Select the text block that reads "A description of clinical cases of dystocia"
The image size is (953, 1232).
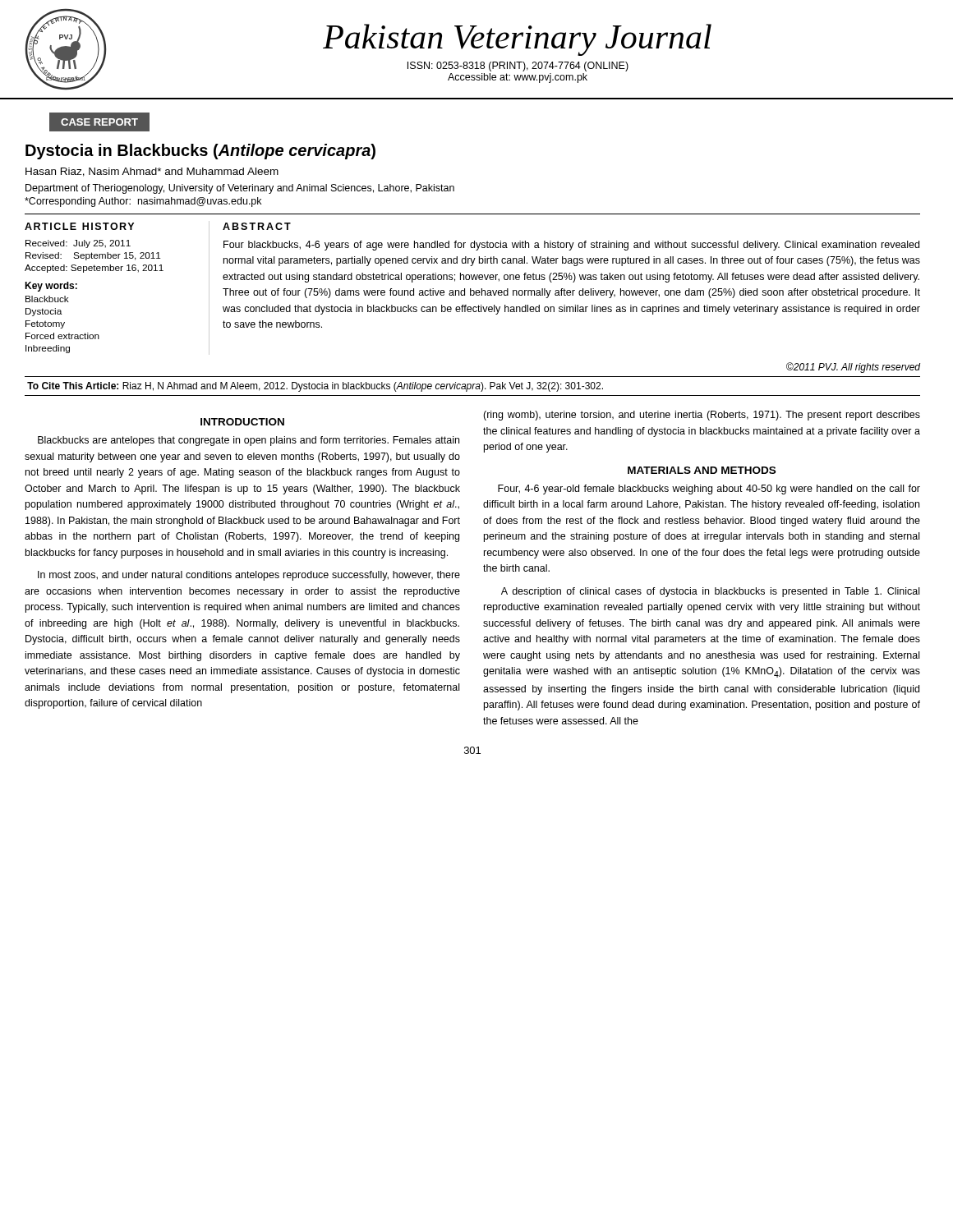point(702,656)
